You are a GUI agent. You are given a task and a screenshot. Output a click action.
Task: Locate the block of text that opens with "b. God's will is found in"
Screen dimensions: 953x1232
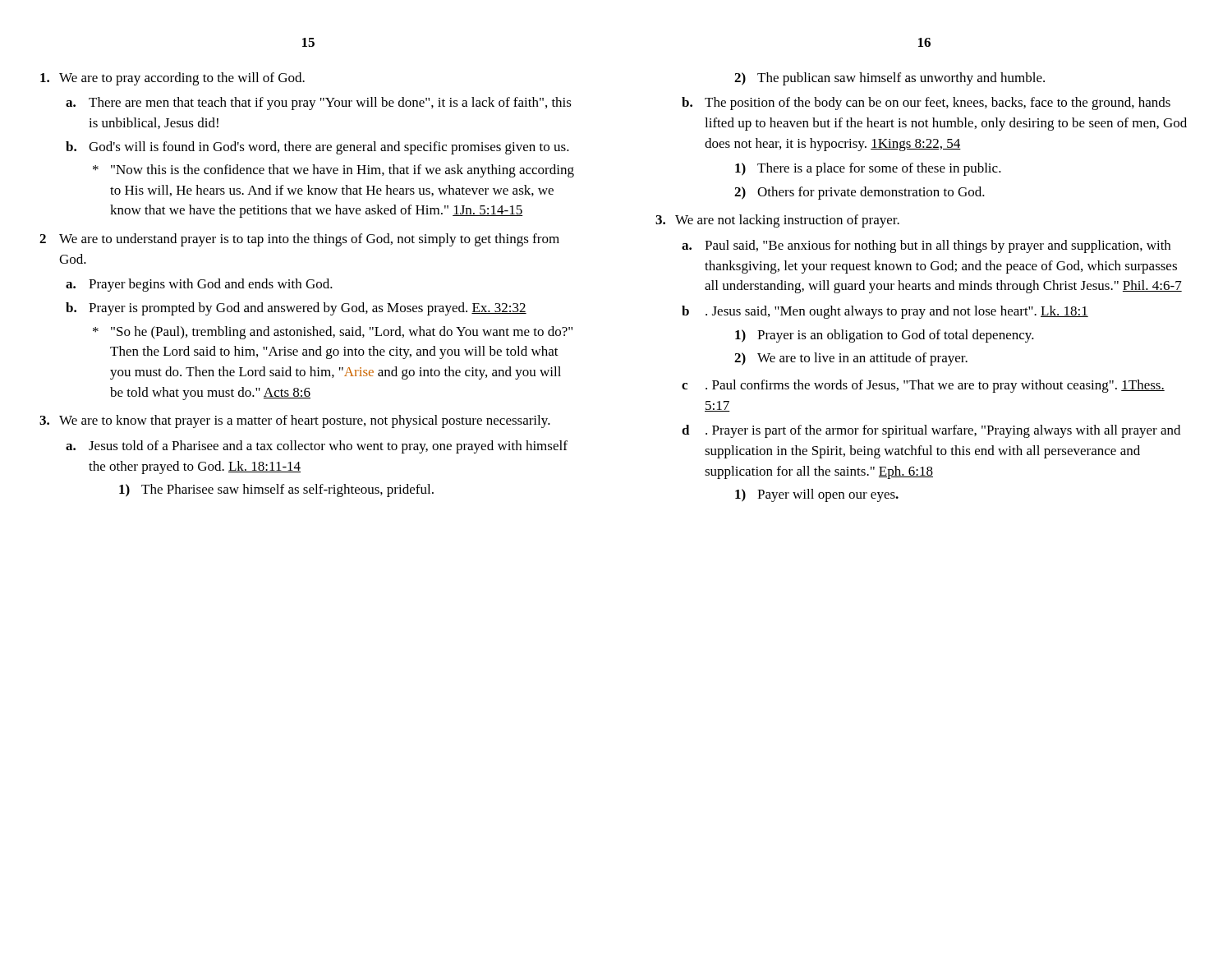tap(318, 147)
